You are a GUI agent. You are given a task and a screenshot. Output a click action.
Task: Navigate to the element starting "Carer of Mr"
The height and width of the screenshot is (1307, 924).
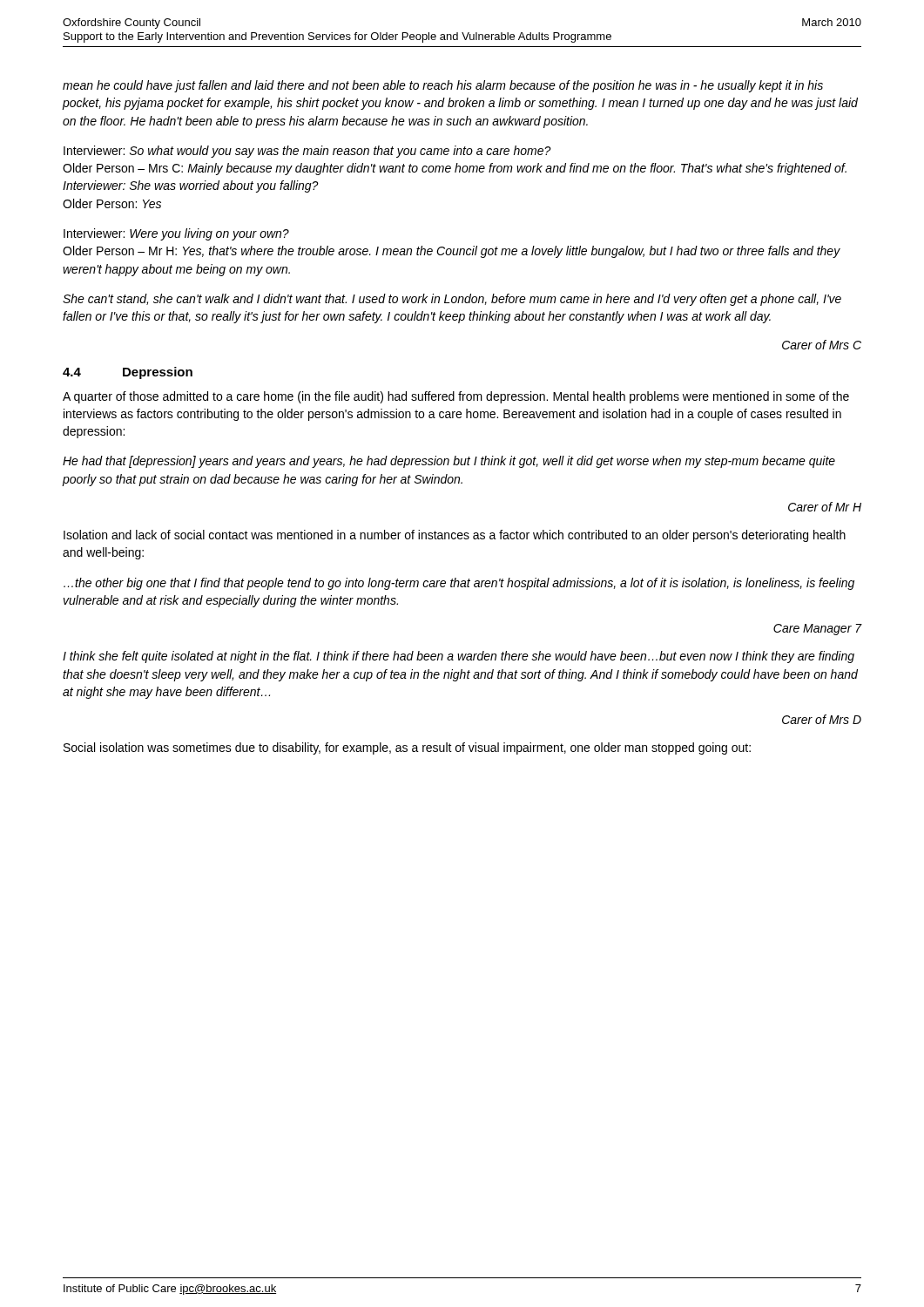pyautogui.click(x=824, y=507)
